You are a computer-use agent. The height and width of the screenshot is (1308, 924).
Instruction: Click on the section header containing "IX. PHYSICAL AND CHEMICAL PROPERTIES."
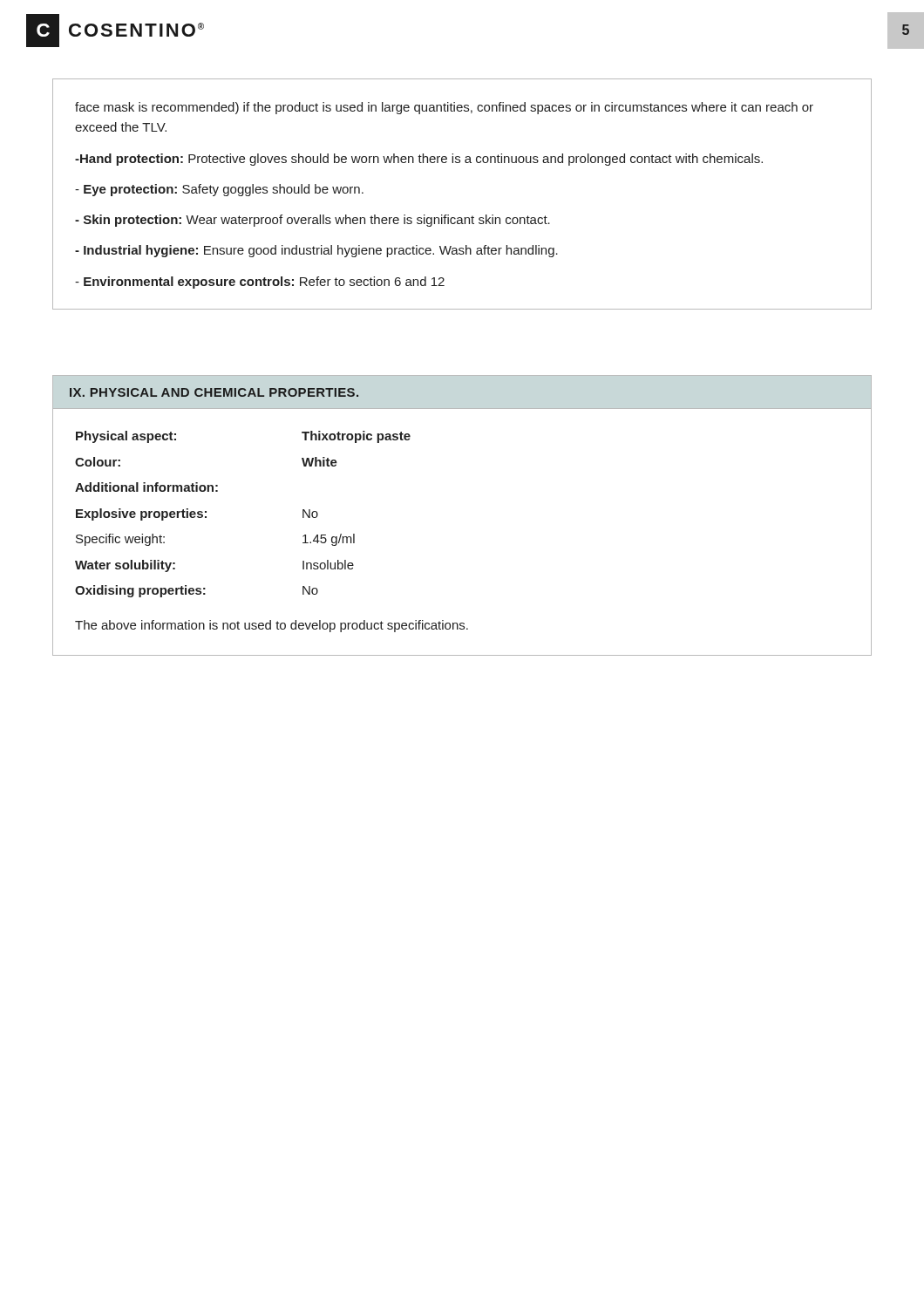214,392
